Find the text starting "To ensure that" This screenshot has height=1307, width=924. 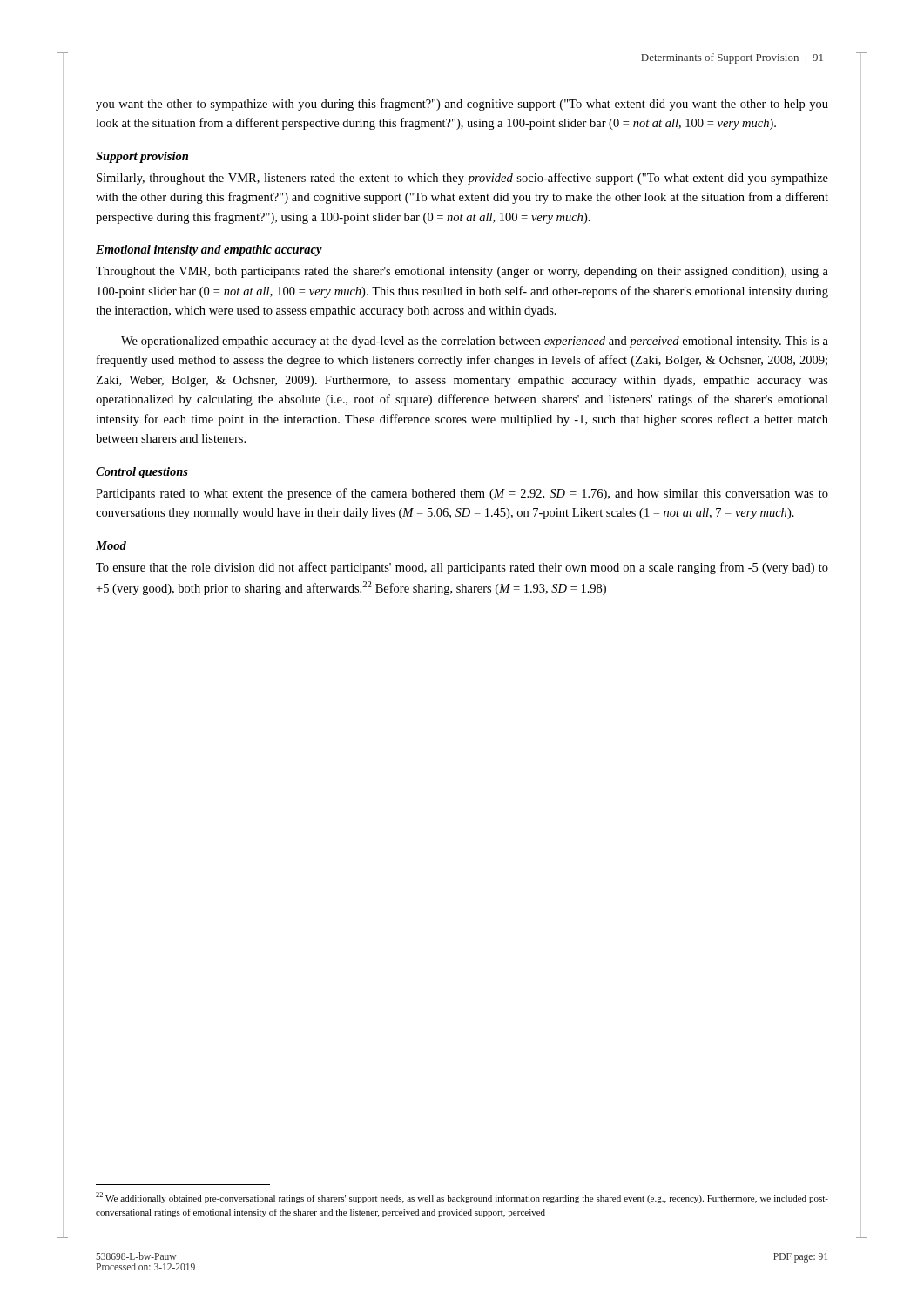(x=462, y=577)
